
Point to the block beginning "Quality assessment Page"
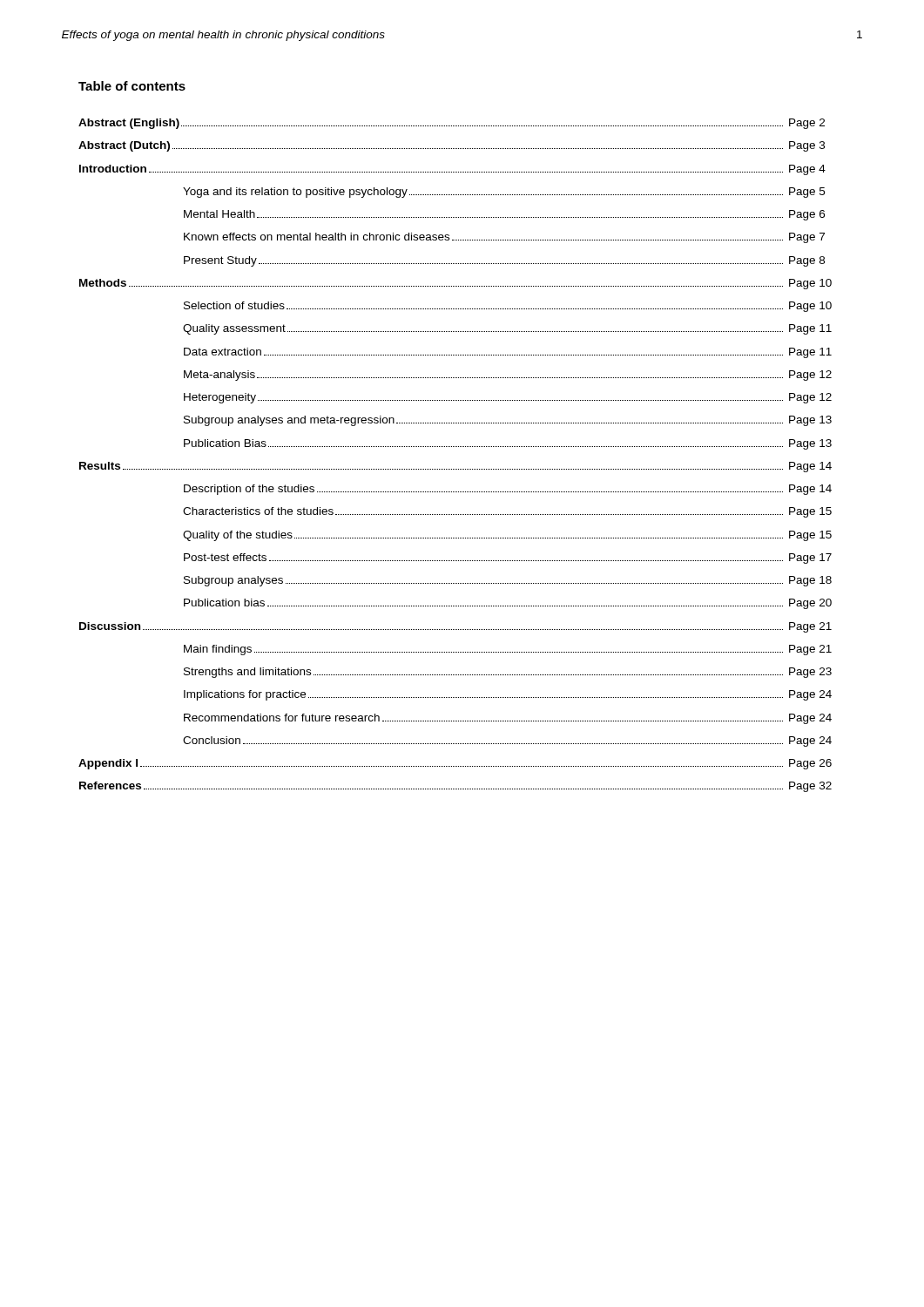click(x=509, y=329)
